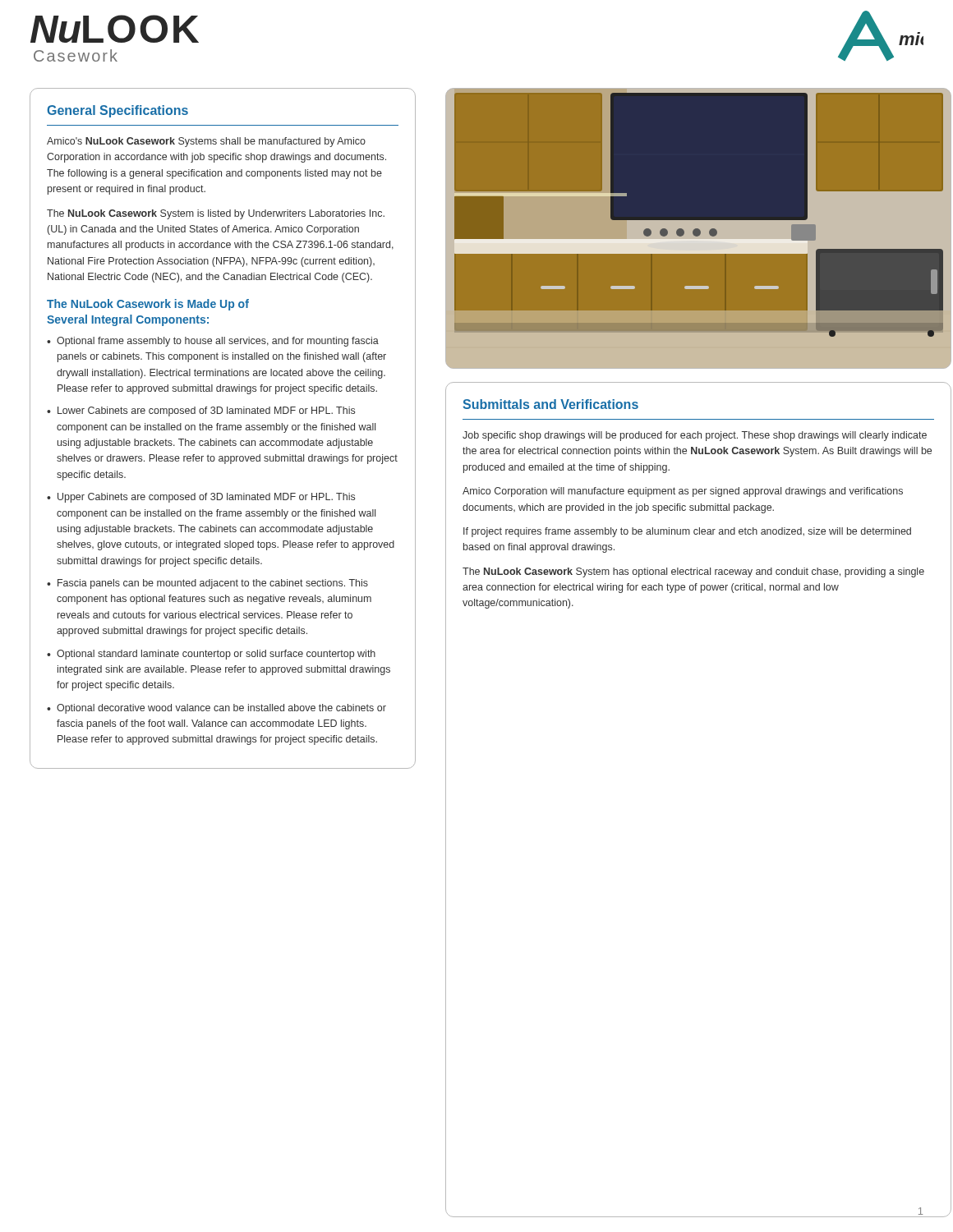This screenshot has width=953, height=1232.
Task: Point to the element starting "• Optional standard laminate countertop or solid"
Action: (223, 670)
